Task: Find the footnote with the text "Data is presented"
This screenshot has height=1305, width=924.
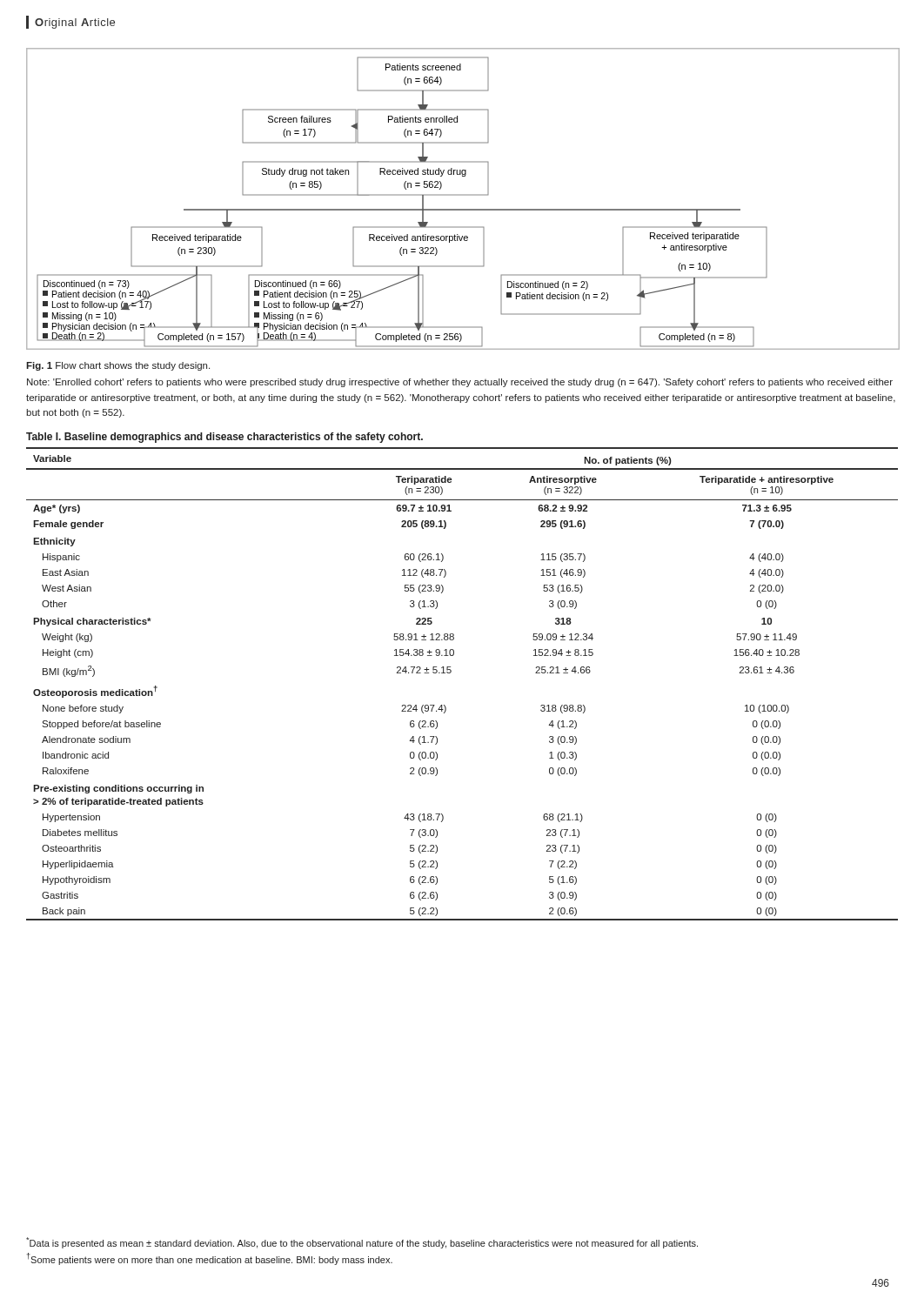Action: coord(462,1251)
